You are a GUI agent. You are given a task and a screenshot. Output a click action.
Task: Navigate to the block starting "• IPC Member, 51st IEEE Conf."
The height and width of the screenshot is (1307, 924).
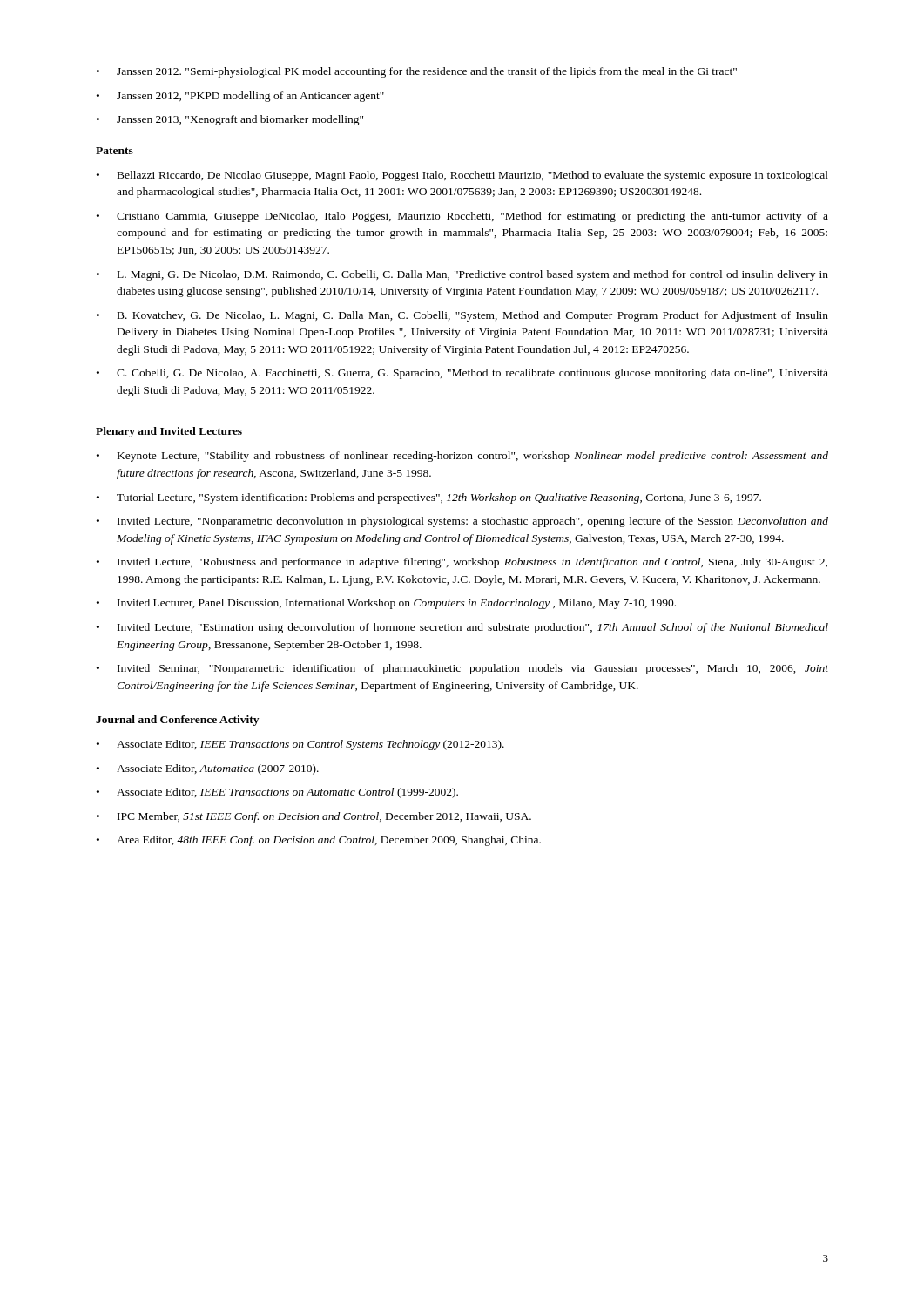coord(462,816)
